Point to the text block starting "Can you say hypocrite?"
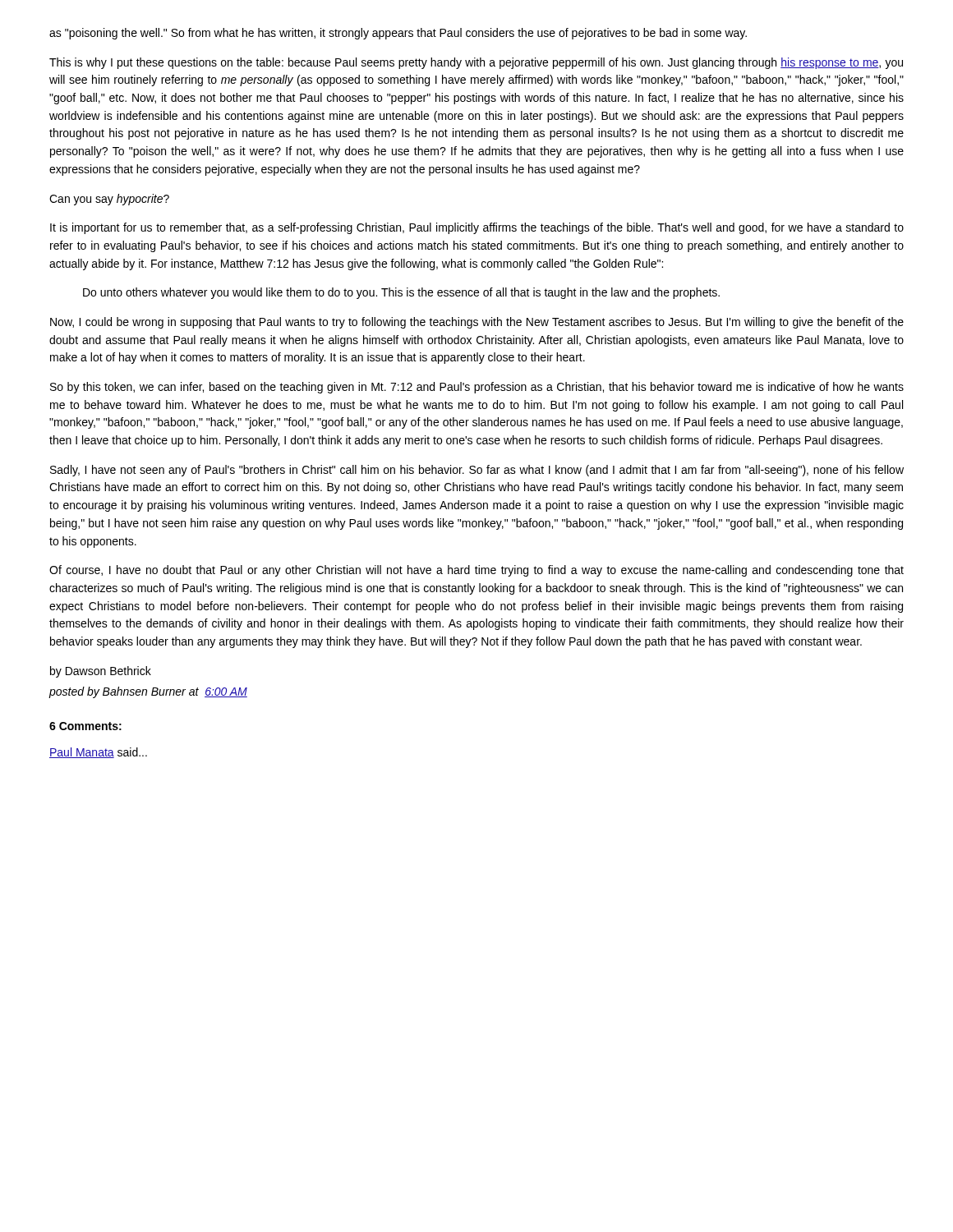This screenshot has width=953, height=1232. (109, 200)
